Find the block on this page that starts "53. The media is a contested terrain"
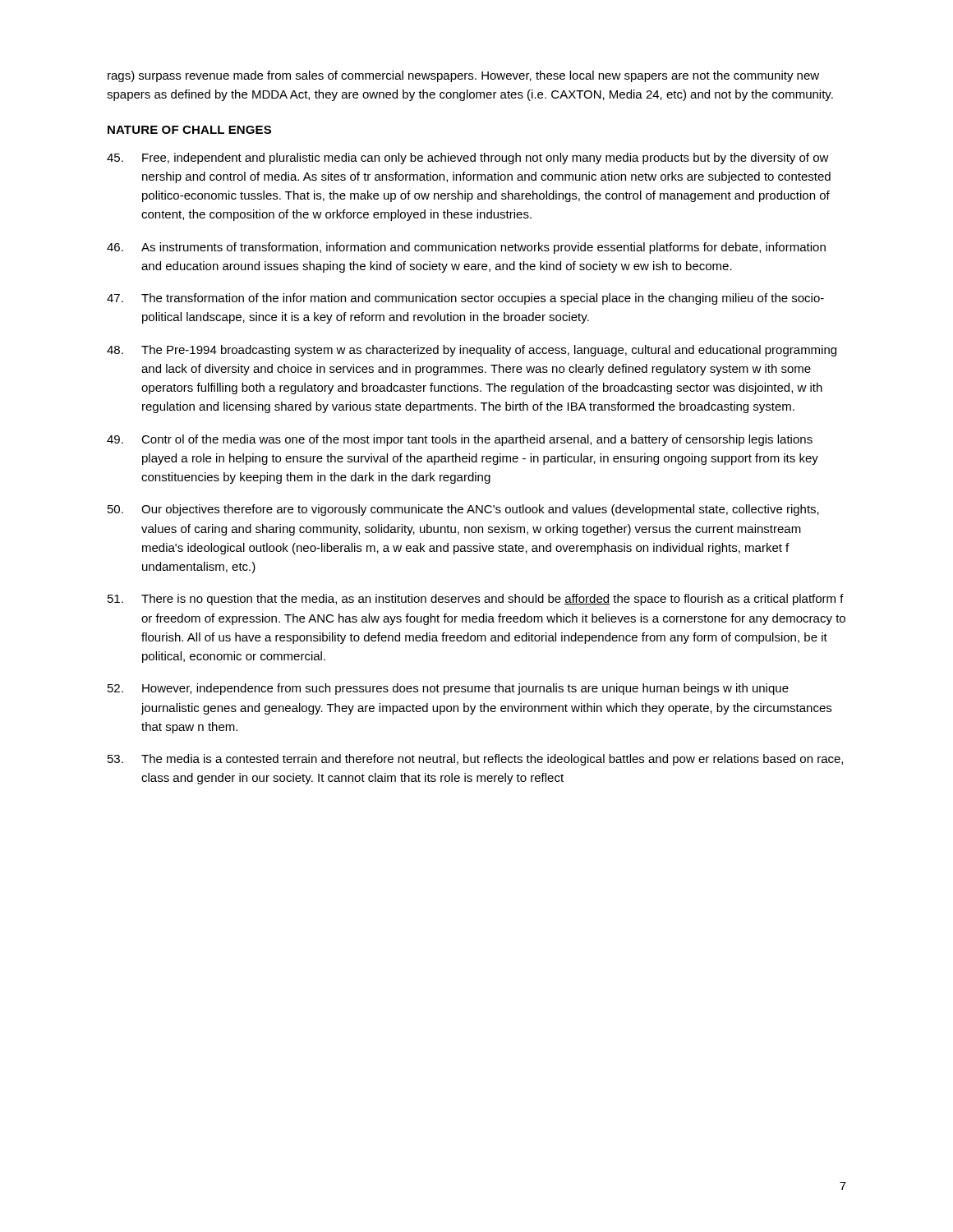 tap(476, 768)
